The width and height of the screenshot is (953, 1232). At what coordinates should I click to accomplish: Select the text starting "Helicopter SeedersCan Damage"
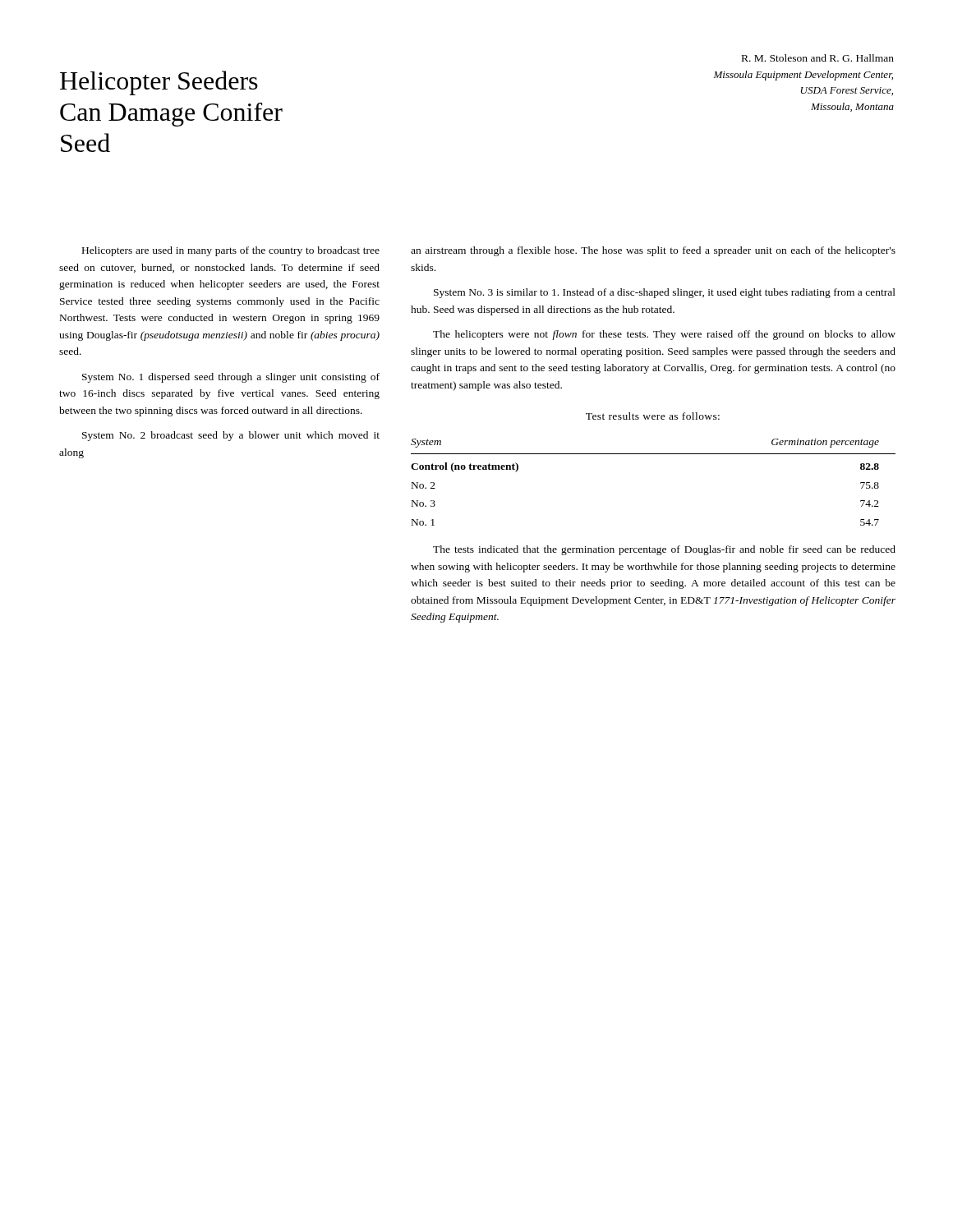point(215,112)
